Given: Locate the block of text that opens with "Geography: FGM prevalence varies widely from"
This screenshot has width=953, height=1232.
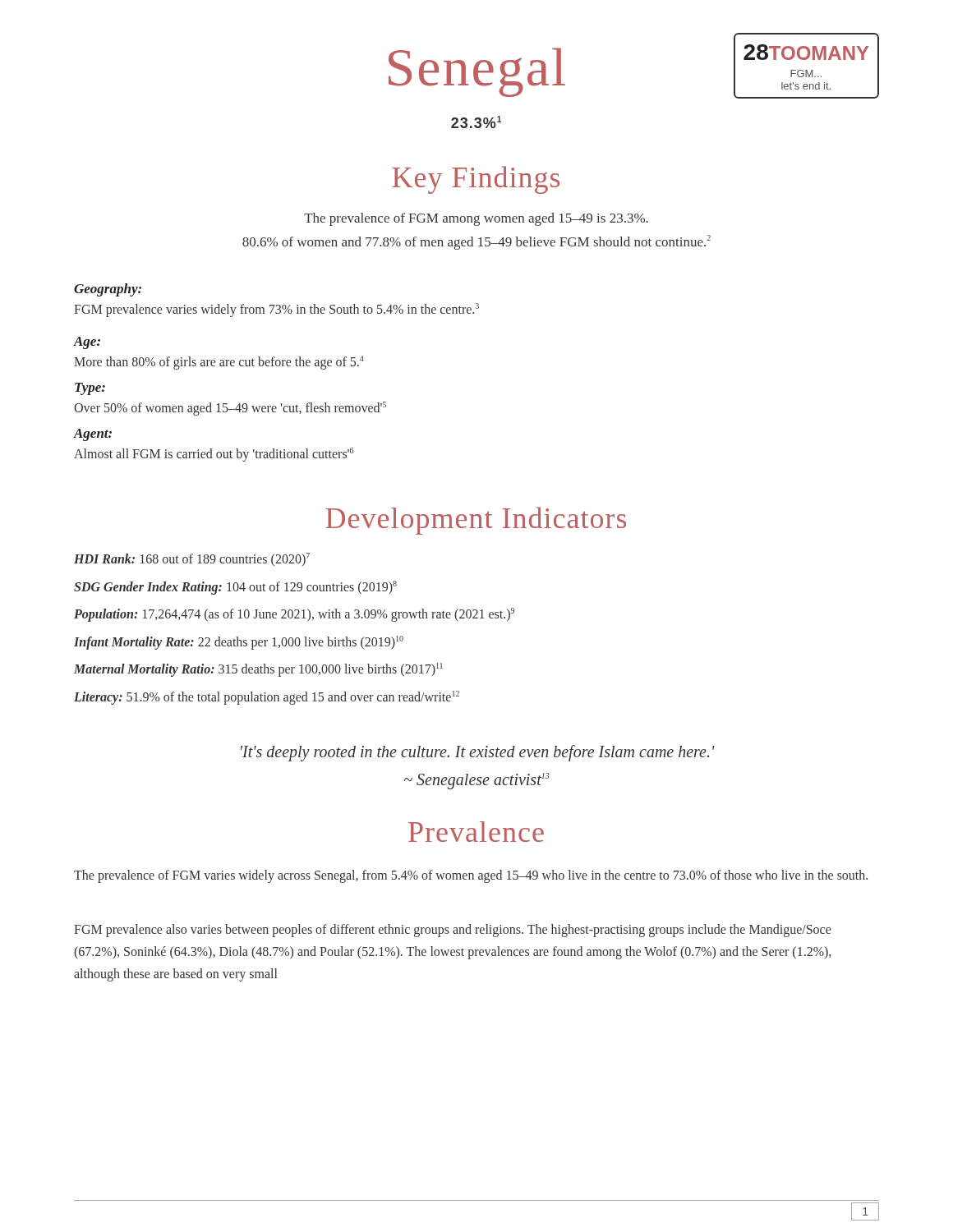Looking at the screenshot, I should [476, 300].
